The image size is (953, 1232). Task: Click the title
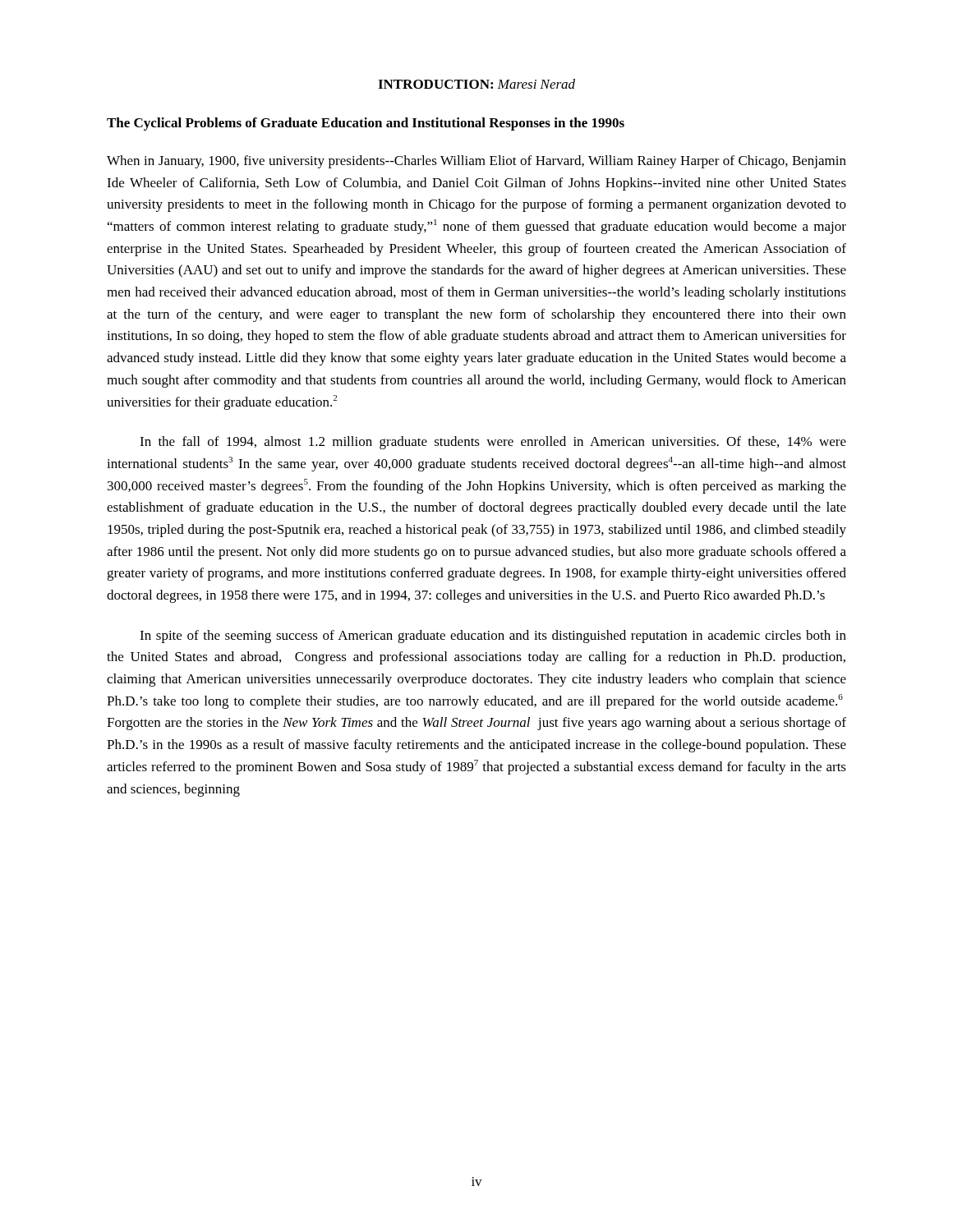pyautogui.click(x=366, y=123)
